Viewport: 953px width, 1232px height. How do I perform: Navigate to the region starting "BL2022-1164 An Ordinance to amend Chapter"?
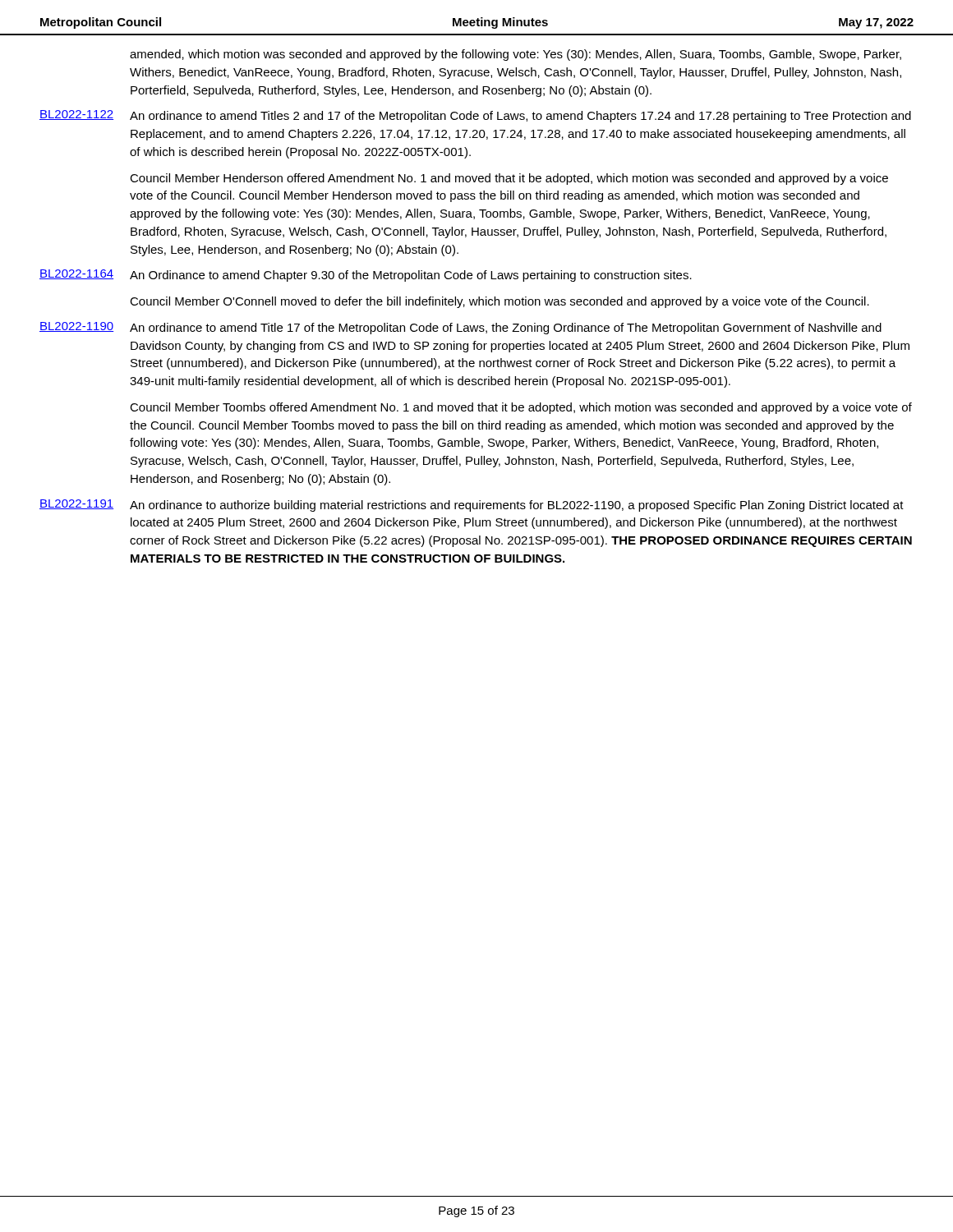click(x=476, y=275)
